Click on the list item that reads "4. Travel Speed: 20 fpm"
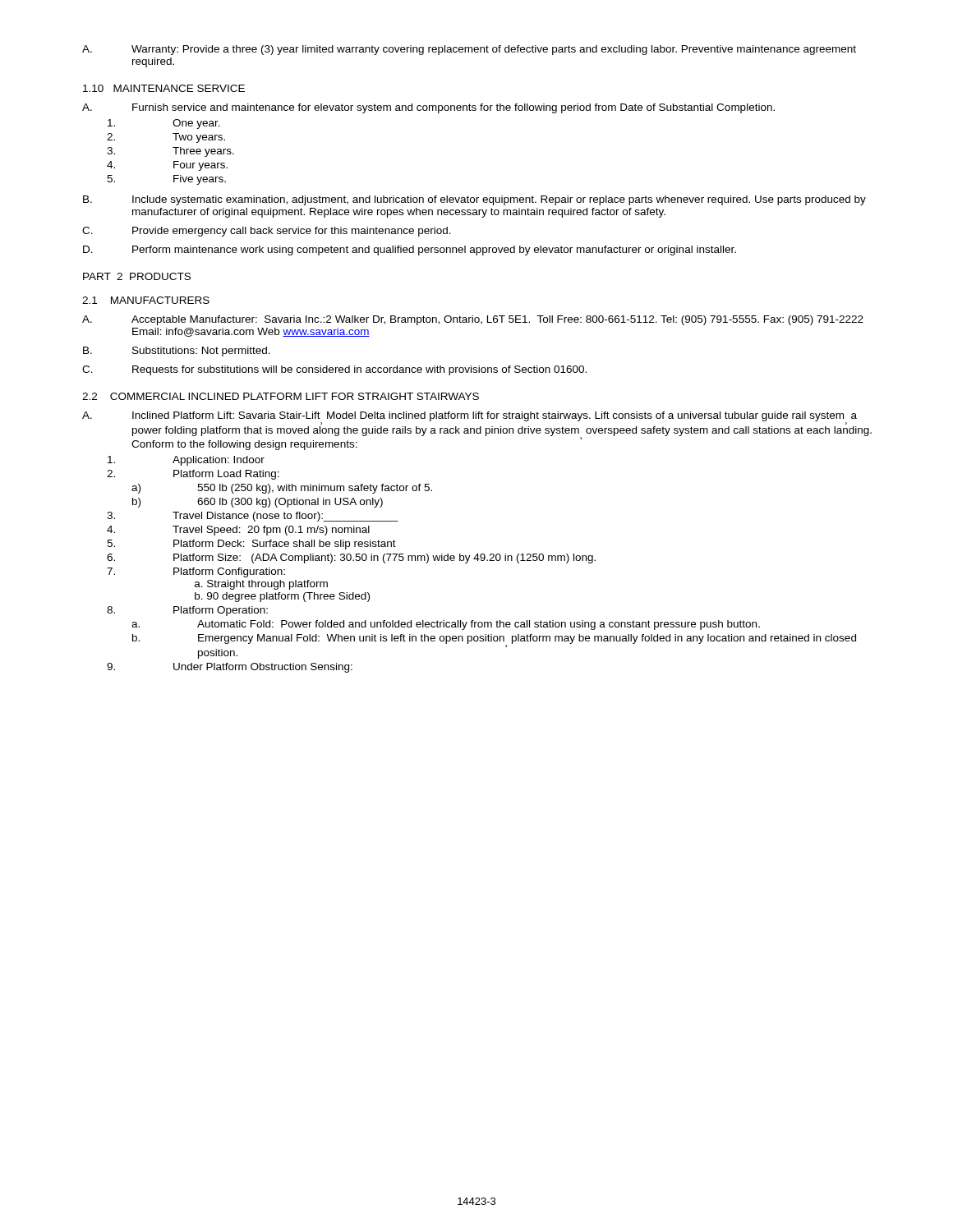953x1232 pixels. tap(238, 531)
